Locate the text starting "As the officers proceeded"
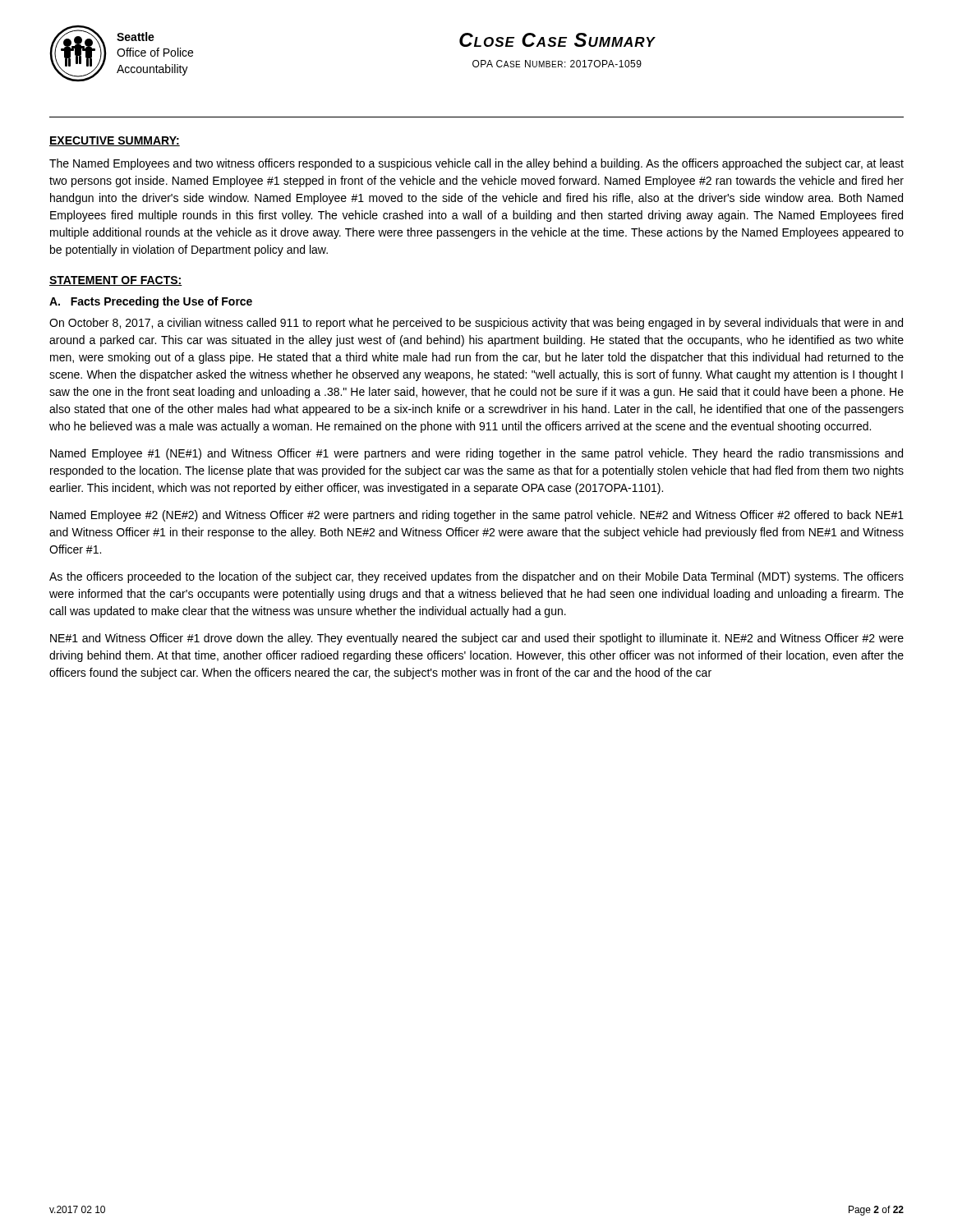This screenshot has height=1232, width=953. click(x=476, y=594)
